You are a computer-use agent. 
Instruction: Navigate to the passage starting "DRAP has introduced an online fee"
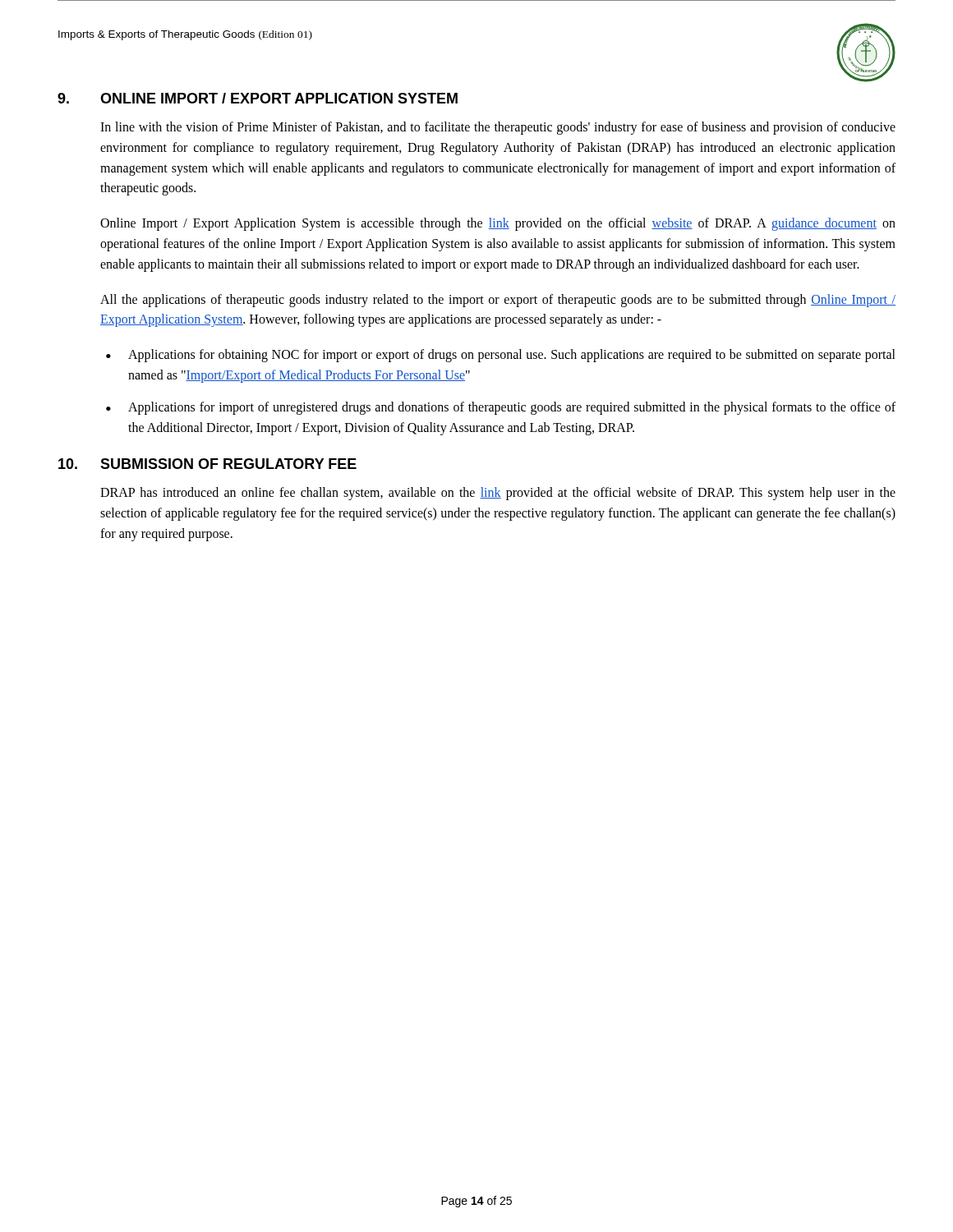point(498,513)
